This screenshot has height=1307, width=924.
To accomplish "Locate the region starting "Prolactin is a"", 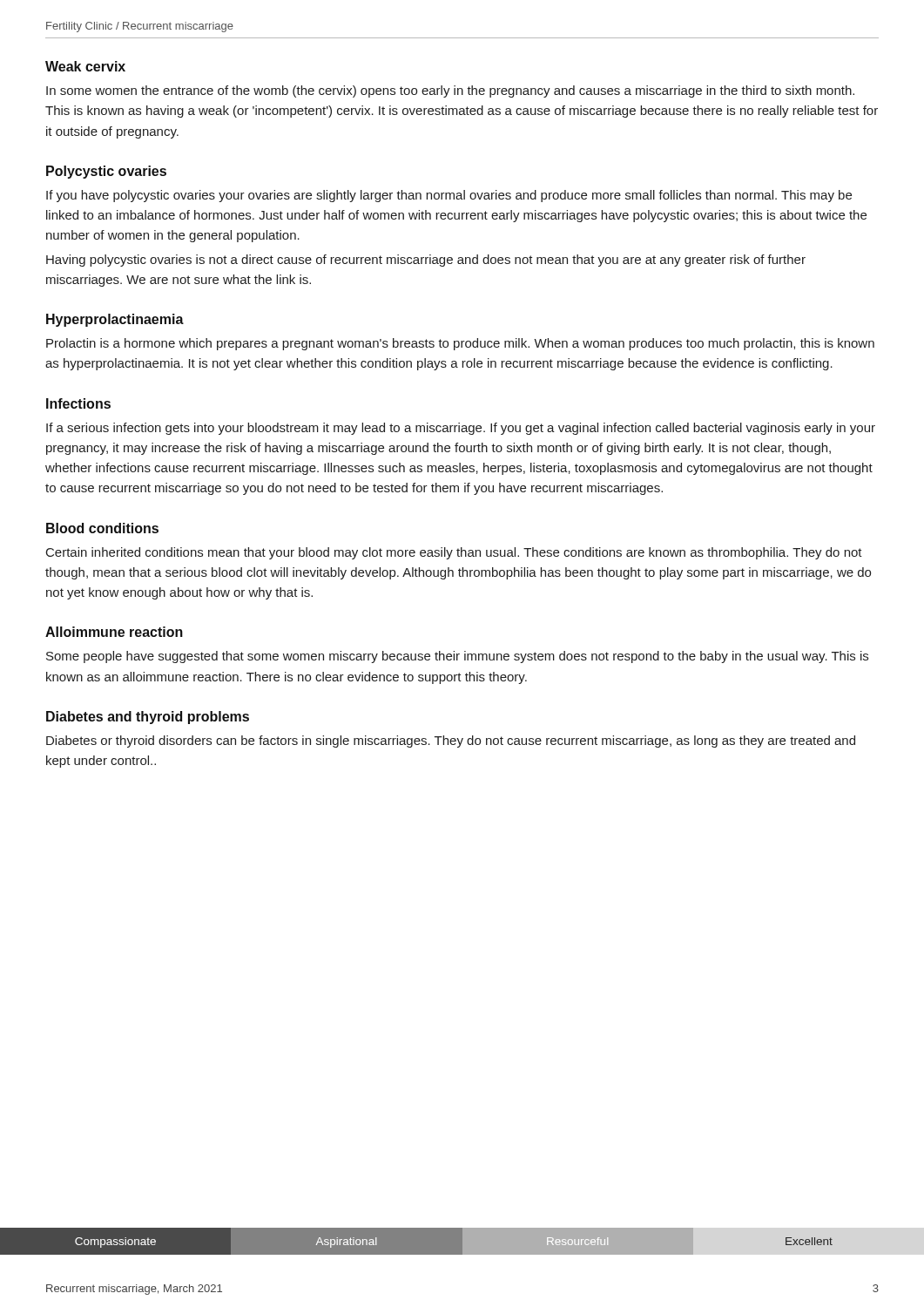I will (460, 353).
